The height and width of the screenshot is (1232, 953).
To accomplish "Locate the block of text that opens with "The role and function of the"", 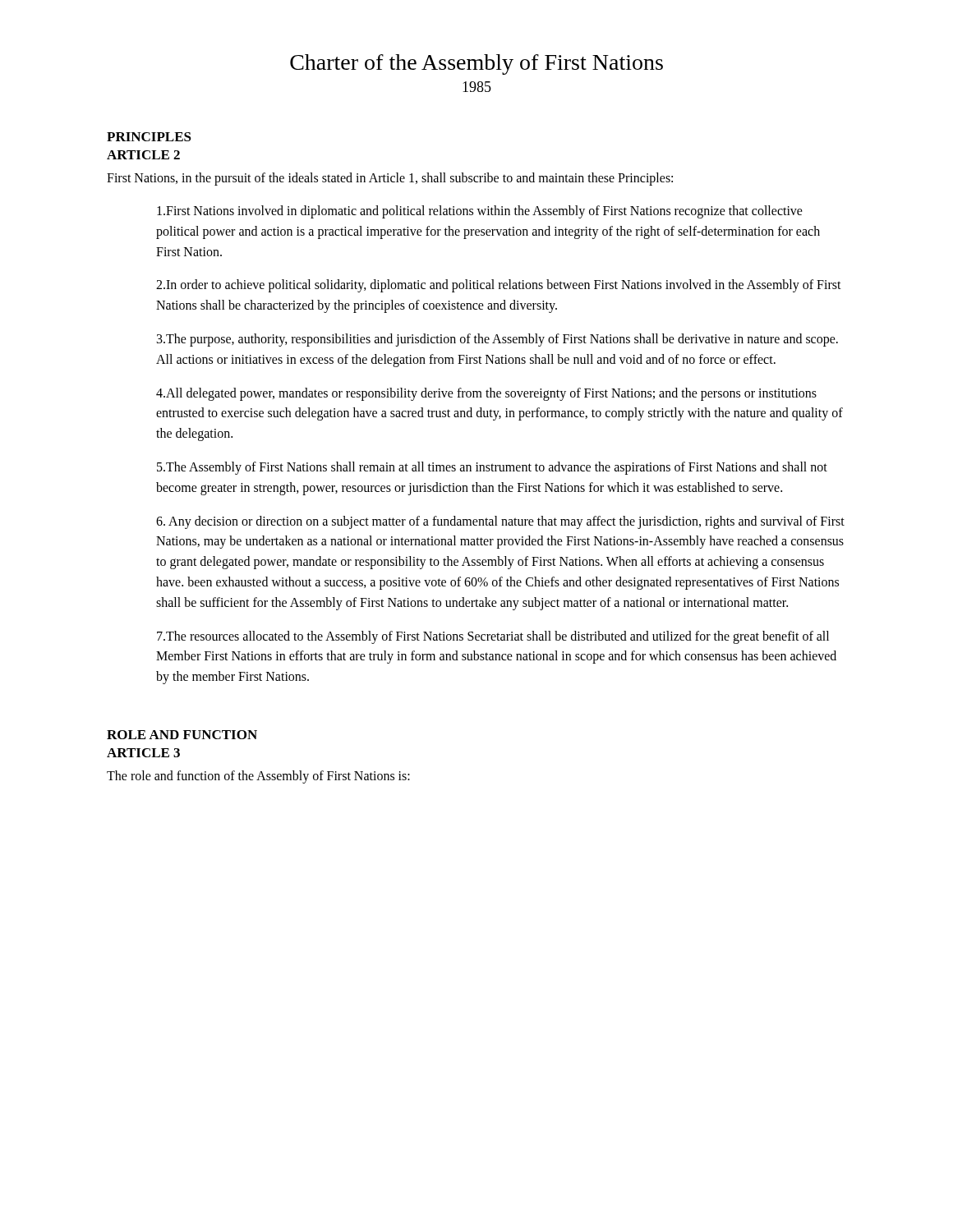I will [x=258, y=777].
